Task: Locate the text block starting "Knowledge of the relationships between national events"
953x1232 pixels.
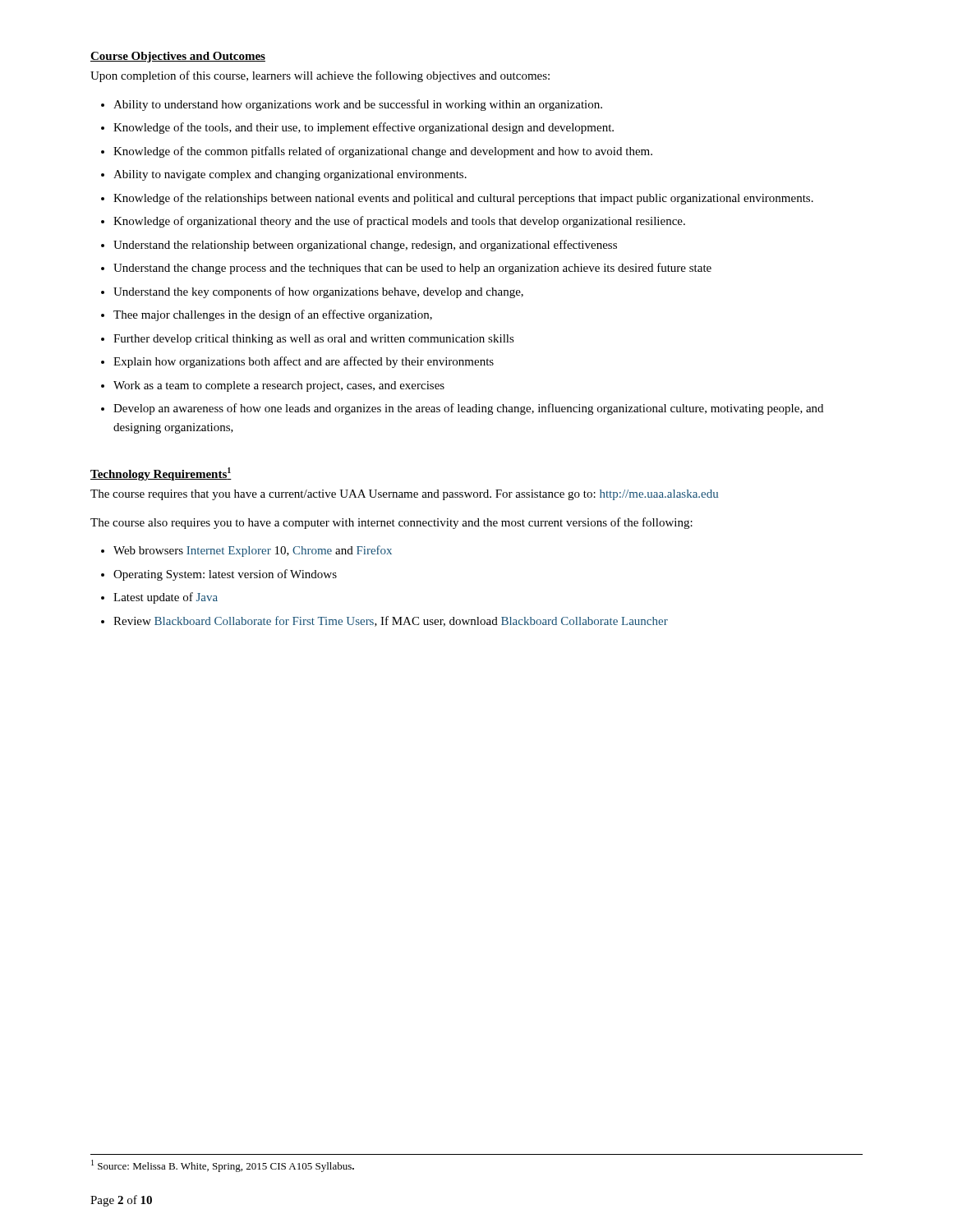Action: pos(464,198)
